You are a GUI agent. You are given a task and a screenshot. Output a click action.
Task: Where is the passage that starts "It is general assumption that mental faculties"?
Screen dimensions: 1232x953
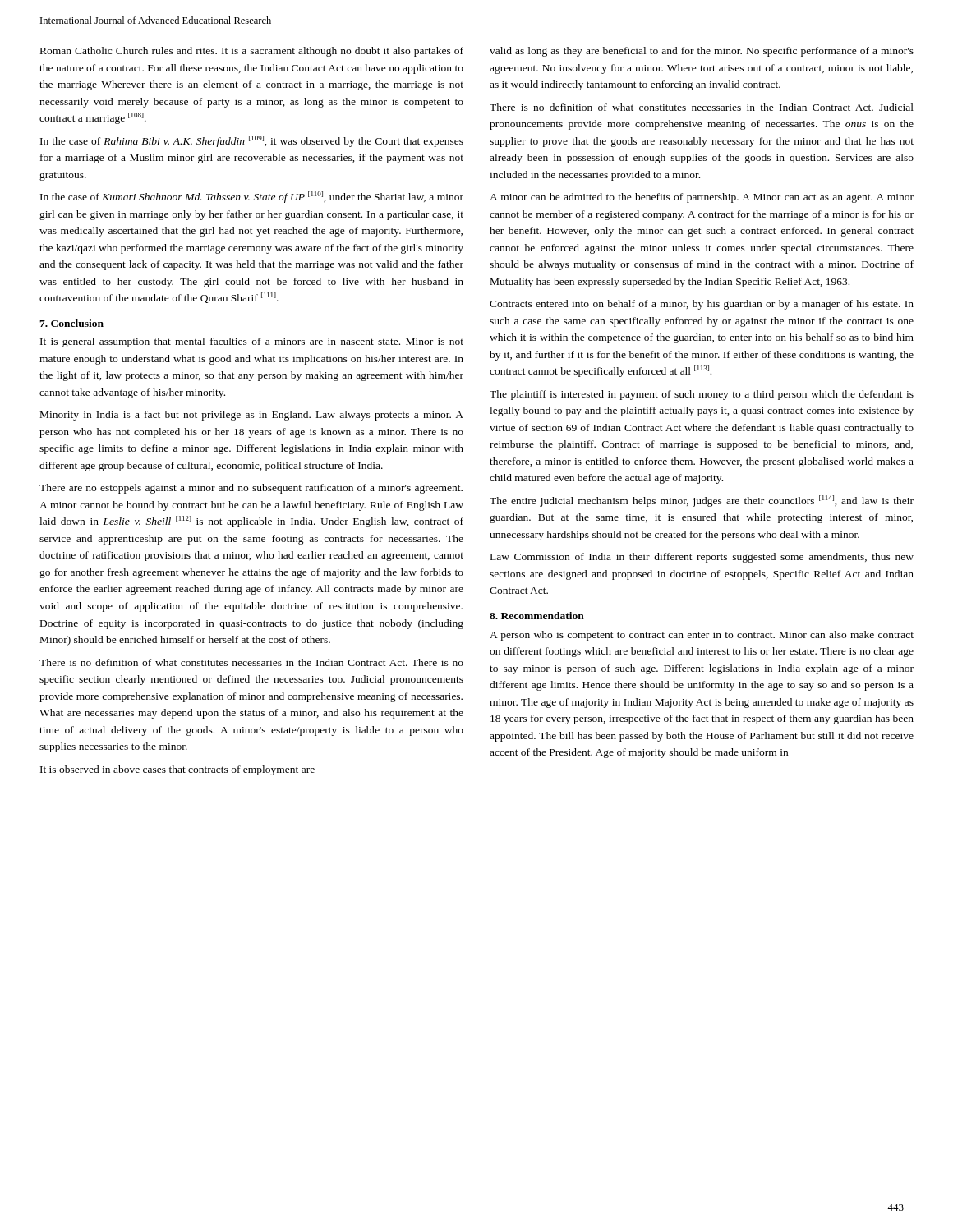251,367
